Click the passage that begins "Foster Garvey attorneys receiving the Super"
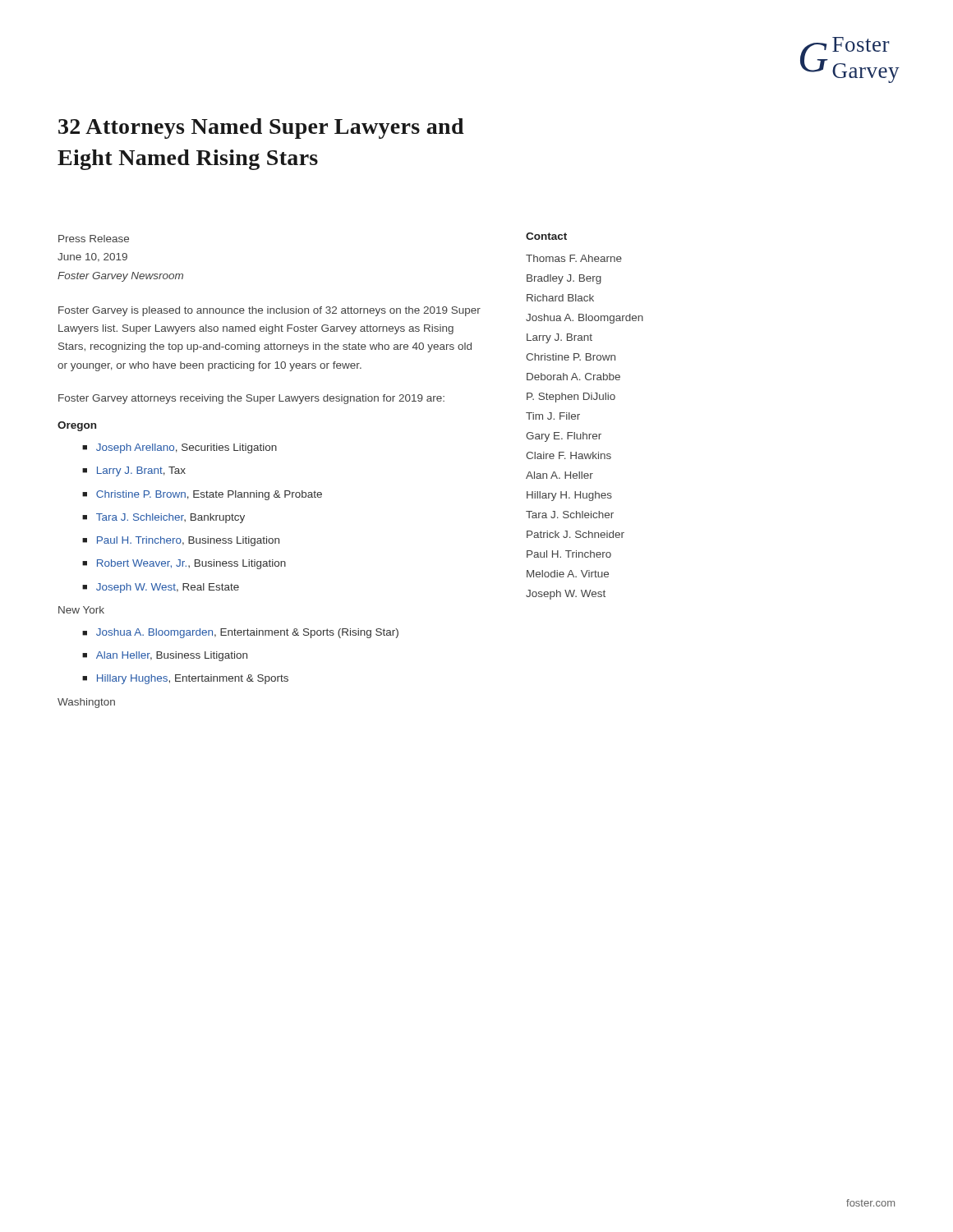 (251, 398)
